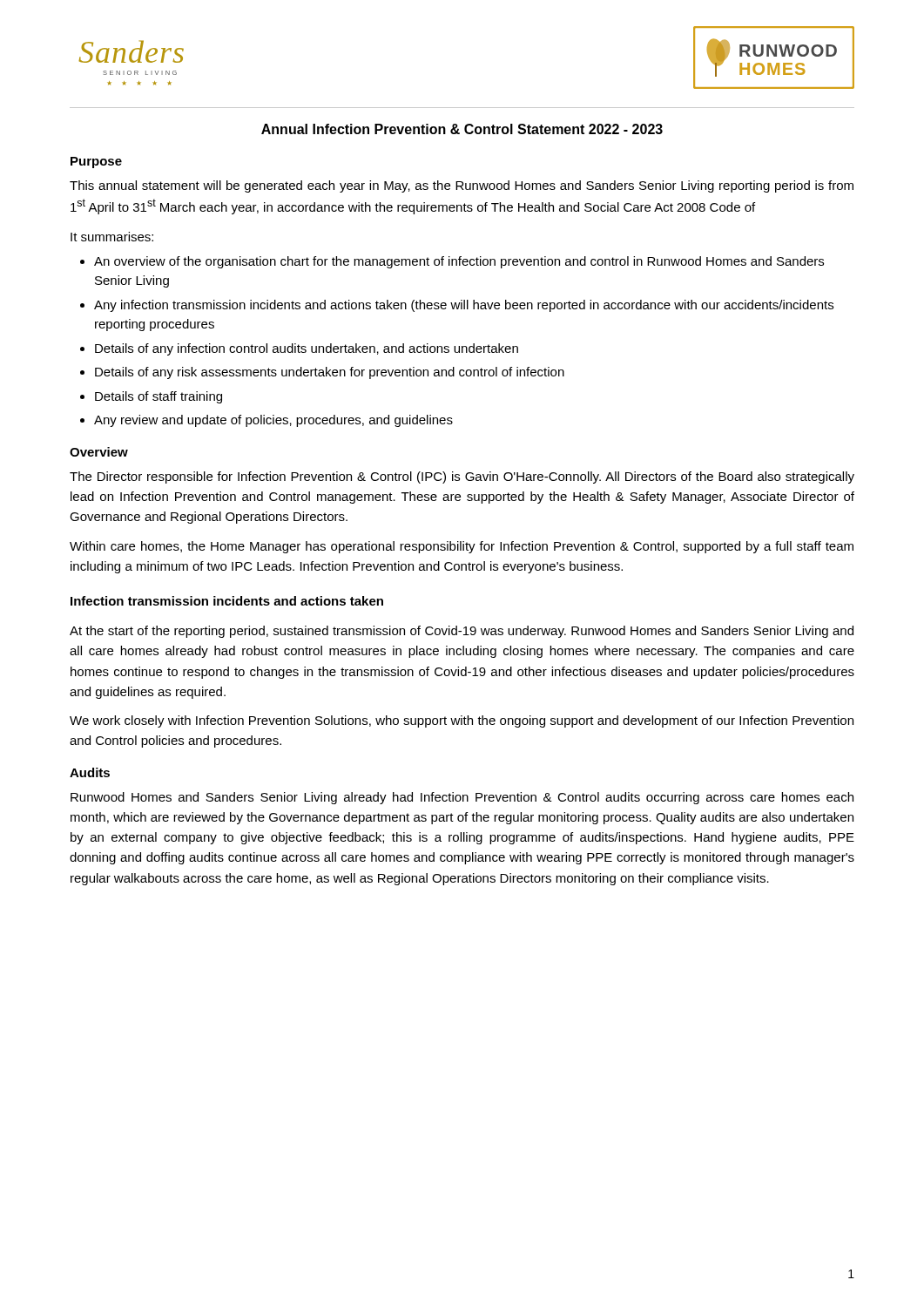Where is the passage that starts "Any infection transmission incidents"?
This screenshot has width=924, height=1307.
pyautogui.click(x=464, y=314)
